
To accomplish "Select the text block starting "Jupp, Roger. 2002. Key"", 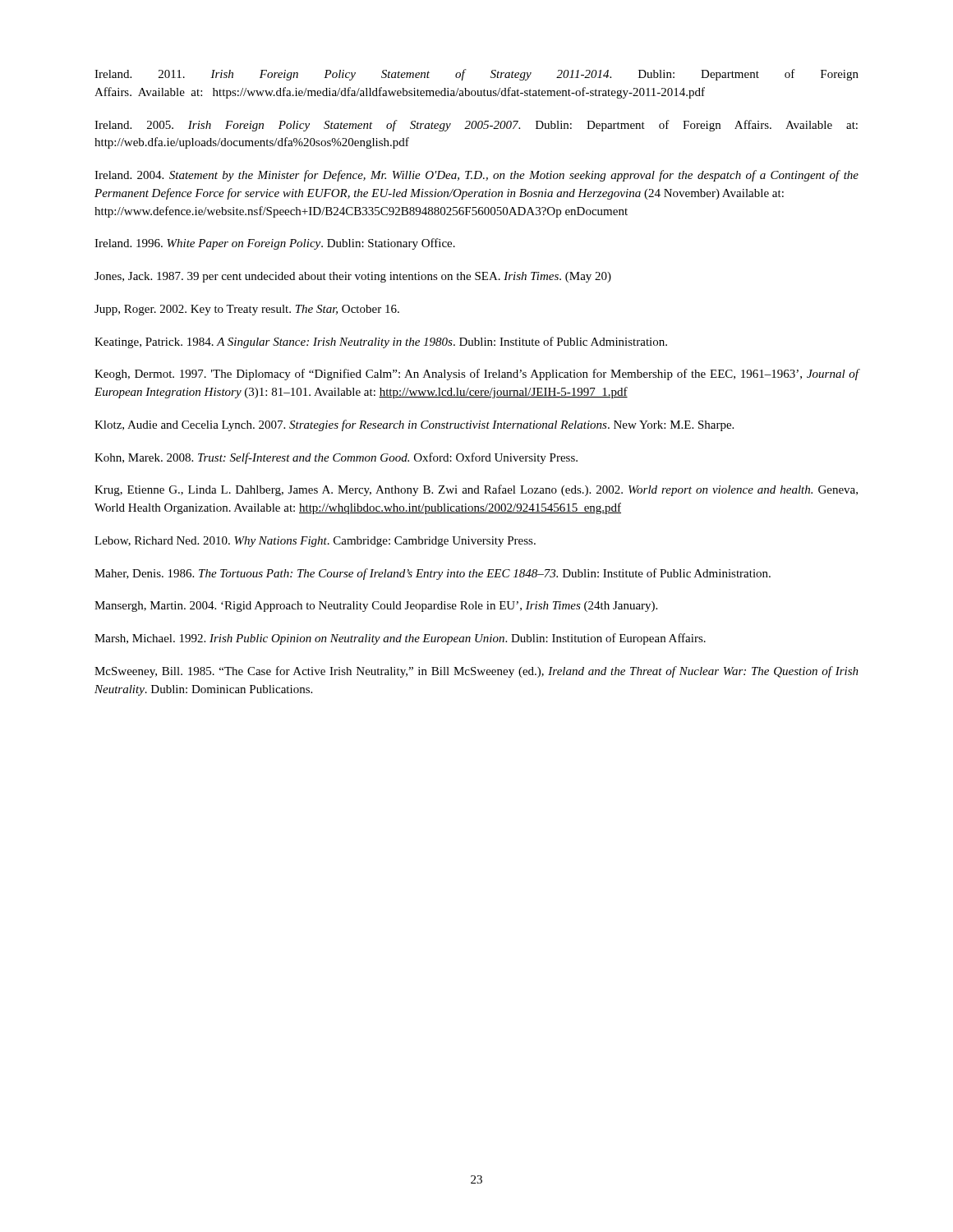I will (247, 309).
